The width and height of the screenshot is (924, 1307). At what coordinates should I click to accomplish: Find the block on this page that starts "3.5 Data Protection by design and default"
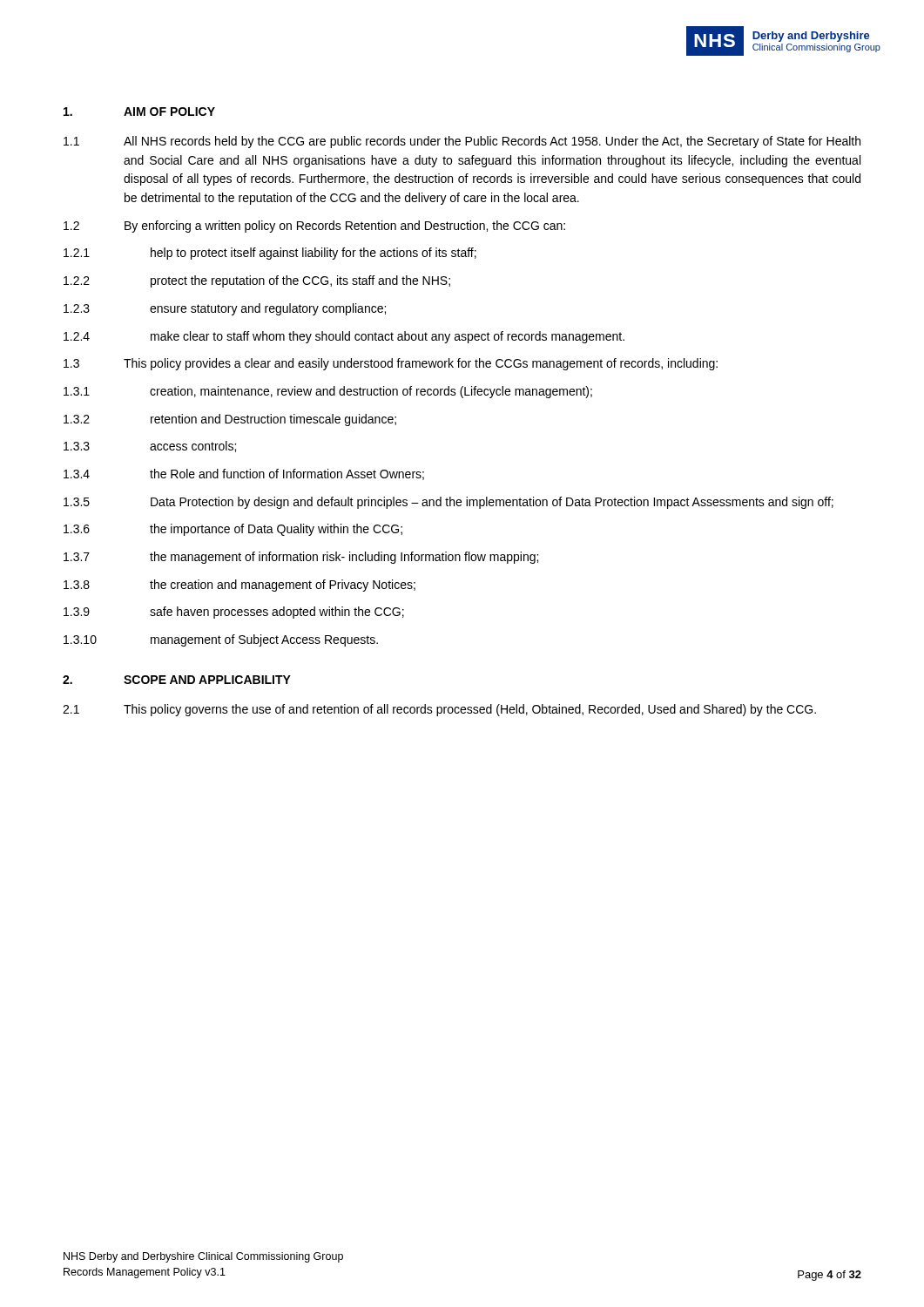pos(462,502)
